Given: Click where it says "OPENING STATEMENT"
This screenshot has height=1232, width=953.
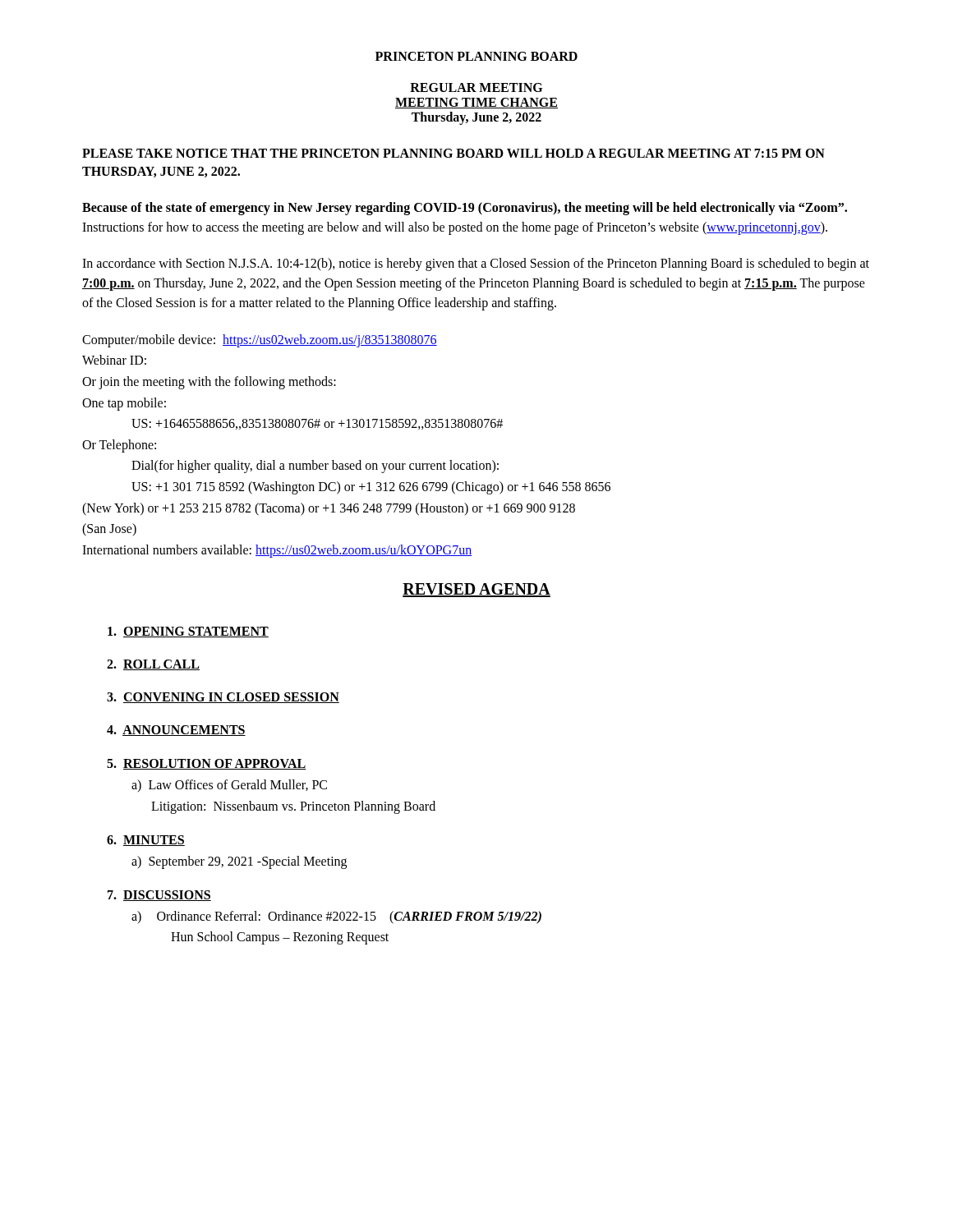Looking at the screenshot, I should click(x=188, y=631).
